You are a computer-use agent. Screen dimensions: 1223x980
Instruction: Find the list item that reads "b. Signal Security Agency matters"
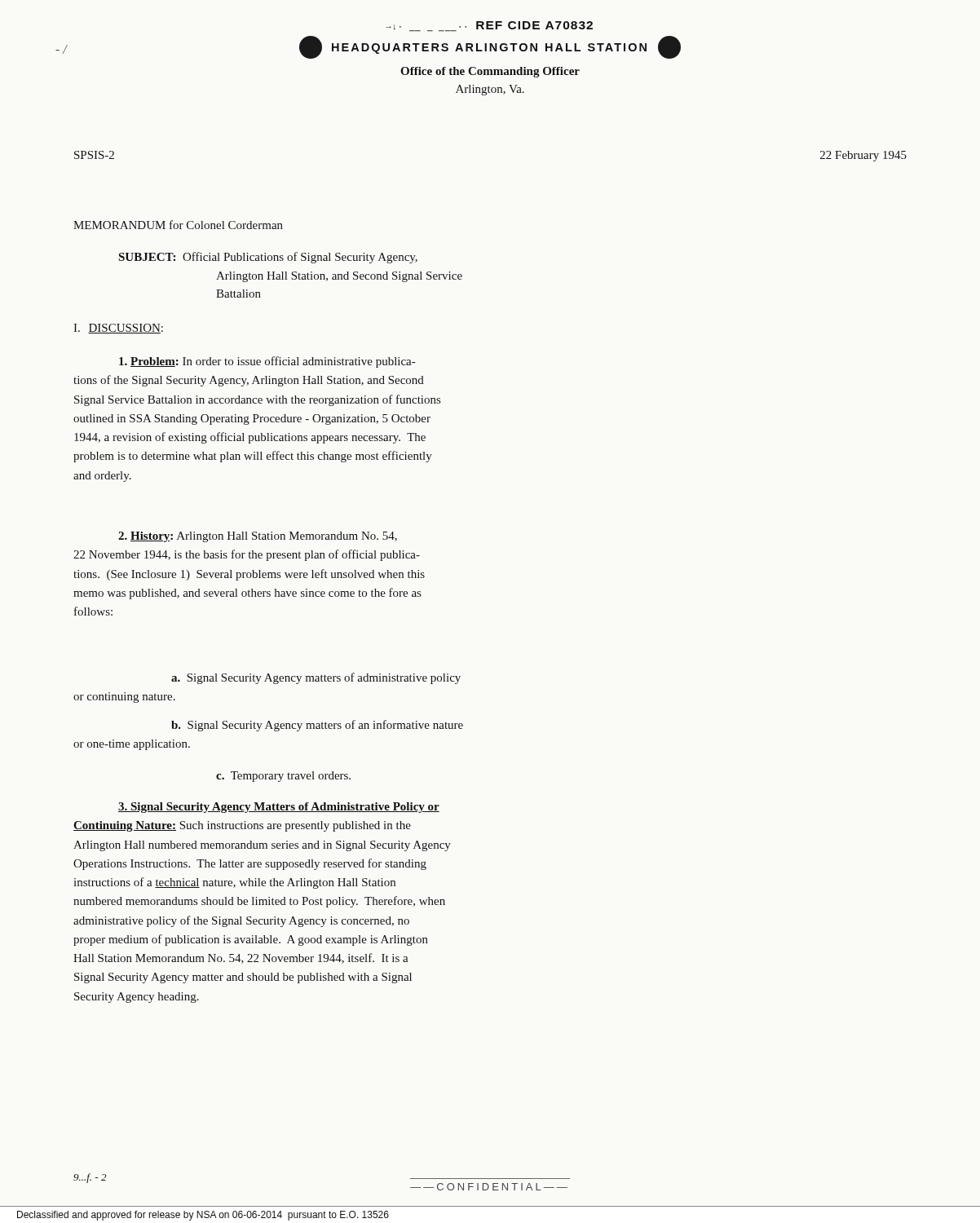(268, 734)
